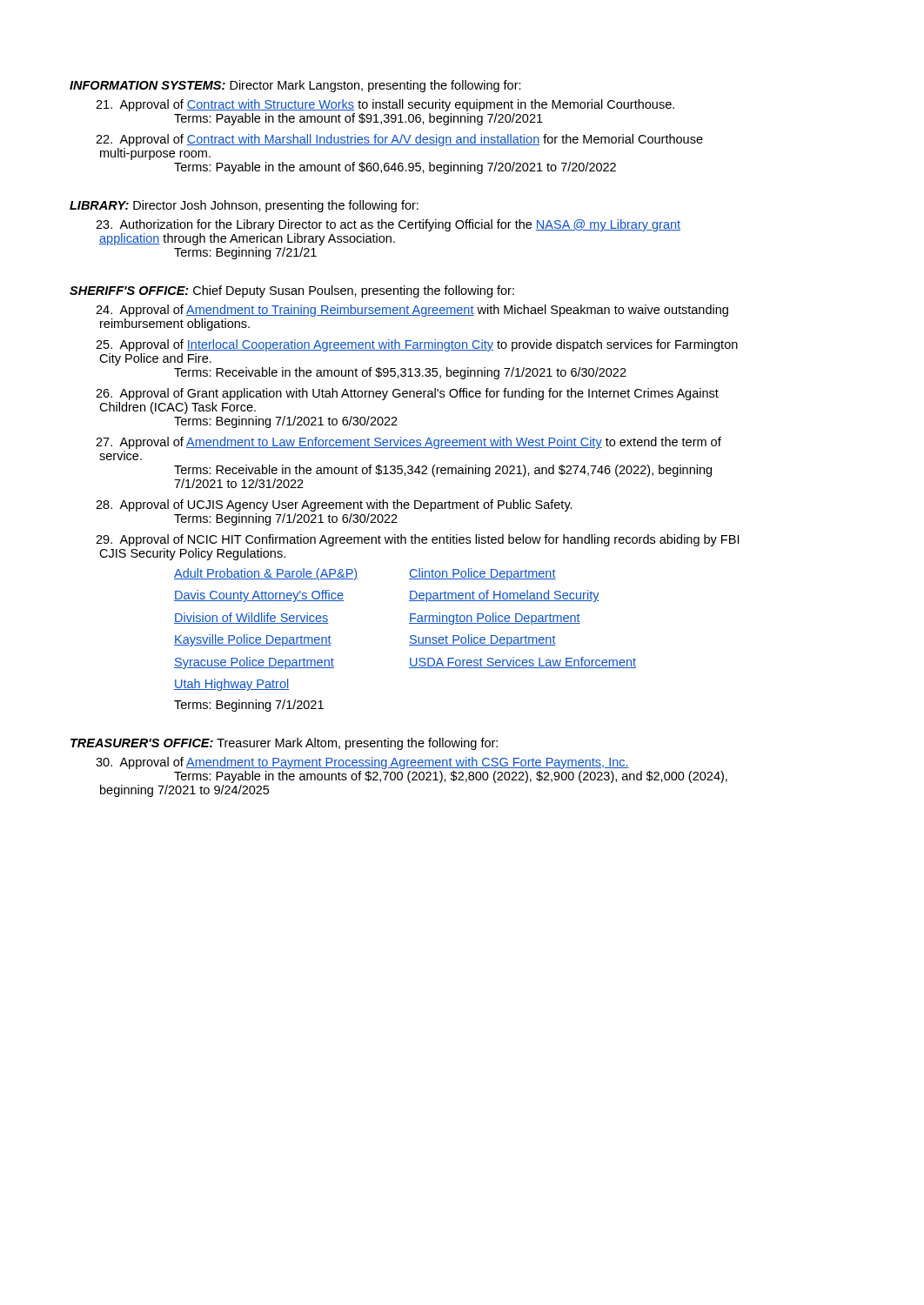Find the list item that says "25. Approval of Interlocal Cooperation Agreement with"
This screenshot has width=924, height=1305.
point(475,358)
